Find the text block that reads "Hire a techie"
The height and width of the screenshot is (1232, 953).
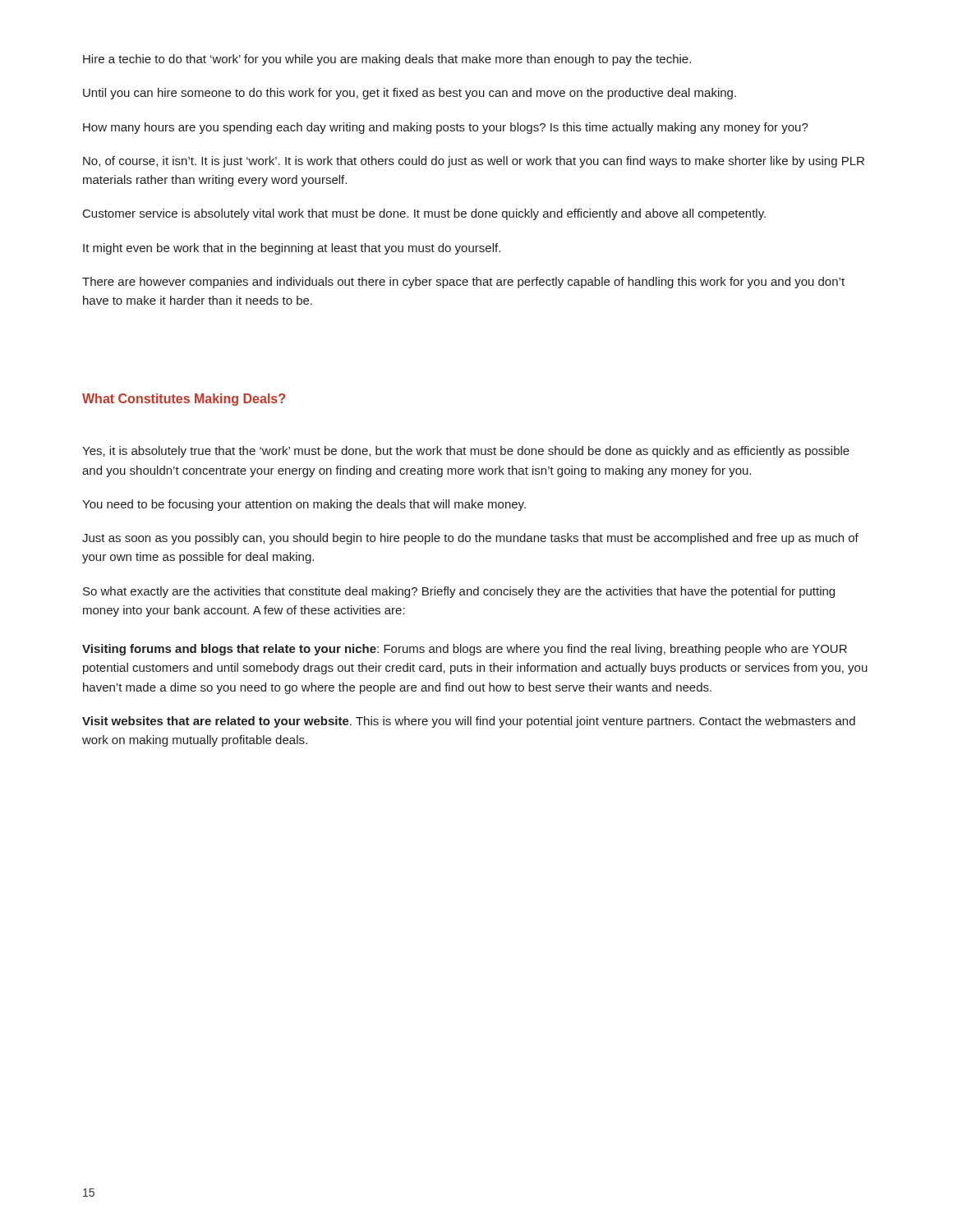tap(387, 59)
